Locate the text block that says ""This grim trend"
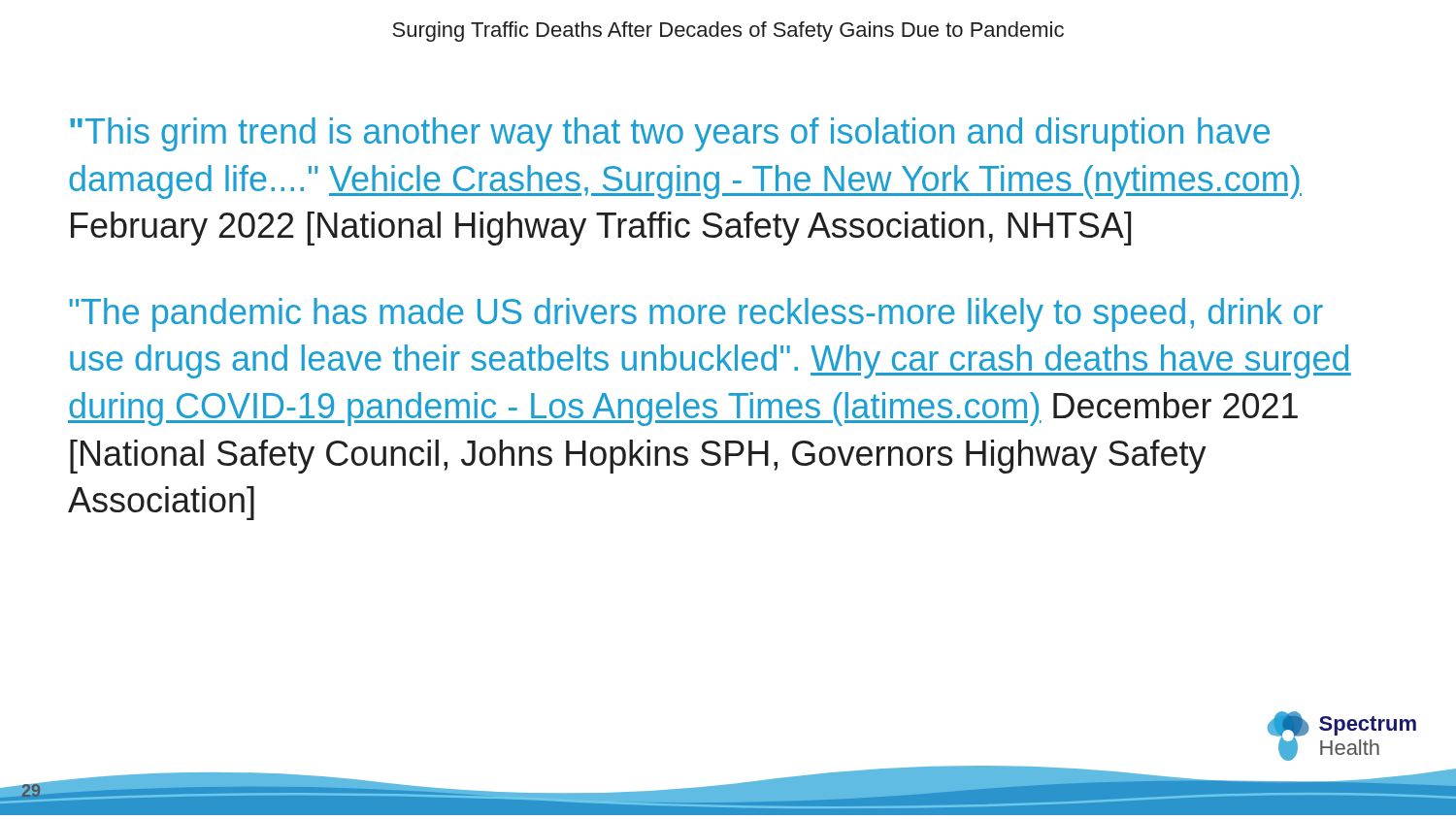 (685, 179)
